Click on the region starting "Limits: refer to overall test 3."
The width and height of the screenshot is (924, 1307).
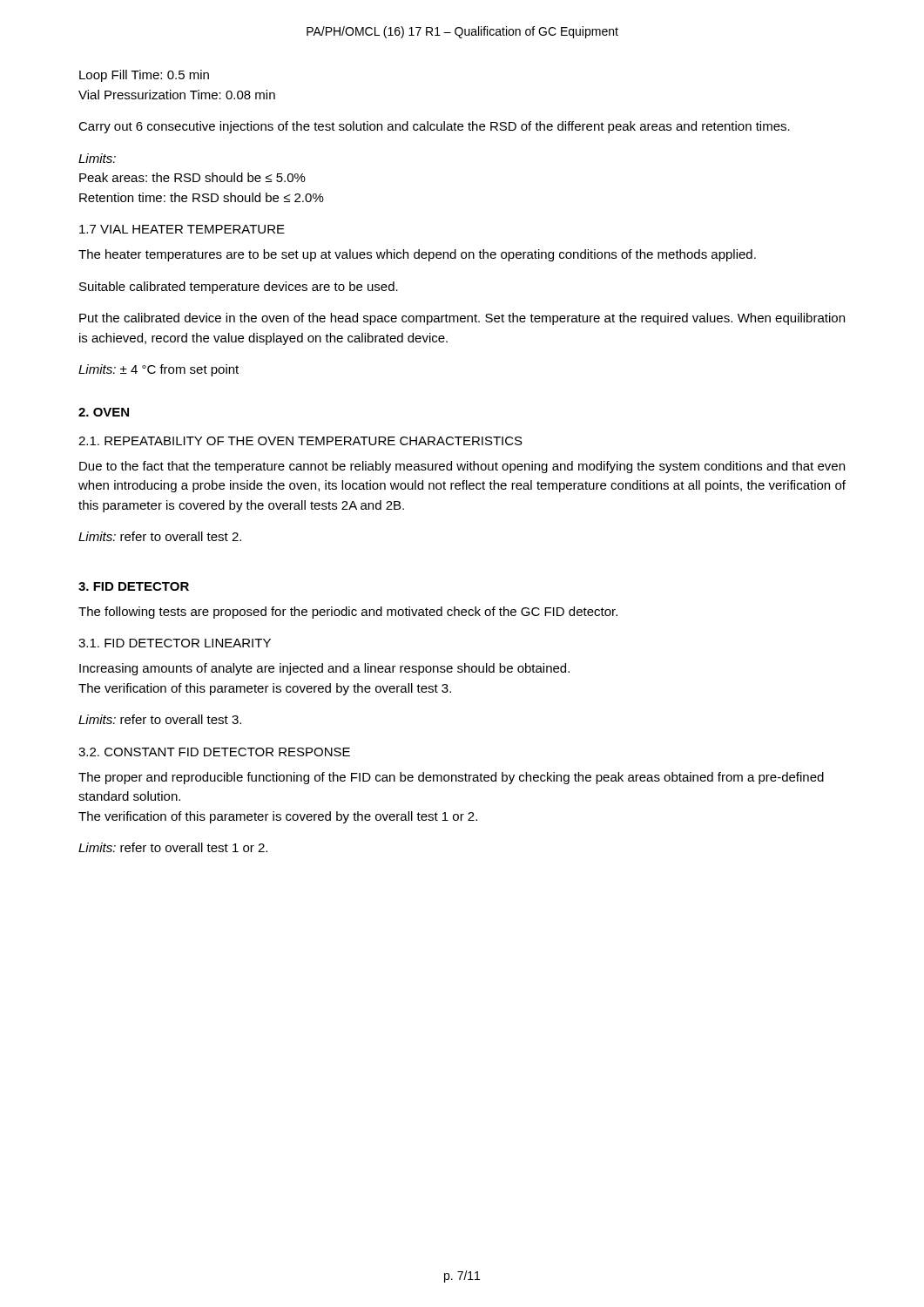[160, 719]
